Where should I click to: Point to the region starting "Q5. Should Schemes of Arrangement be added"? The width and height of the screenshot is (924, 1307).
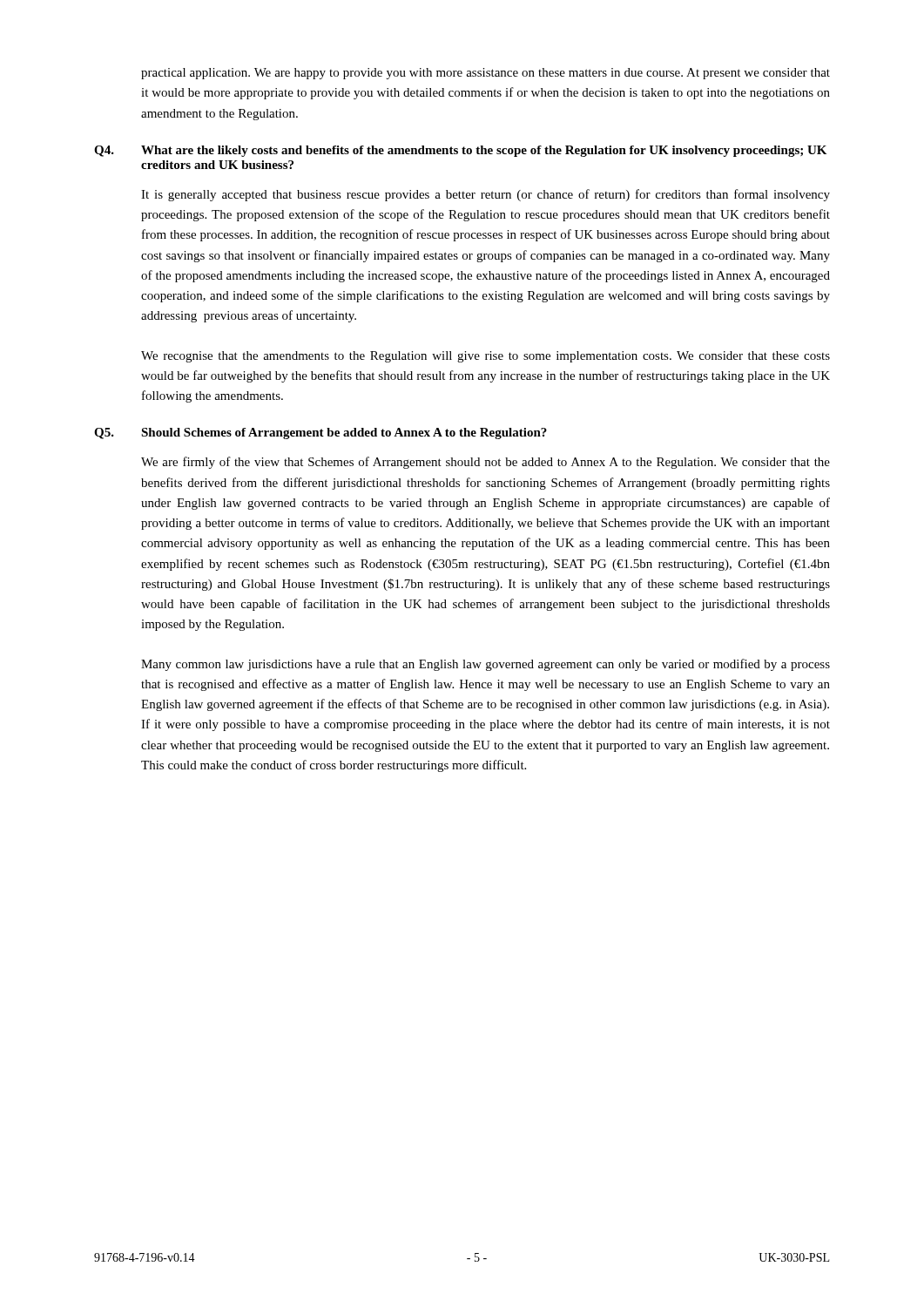tap(321, 433)
